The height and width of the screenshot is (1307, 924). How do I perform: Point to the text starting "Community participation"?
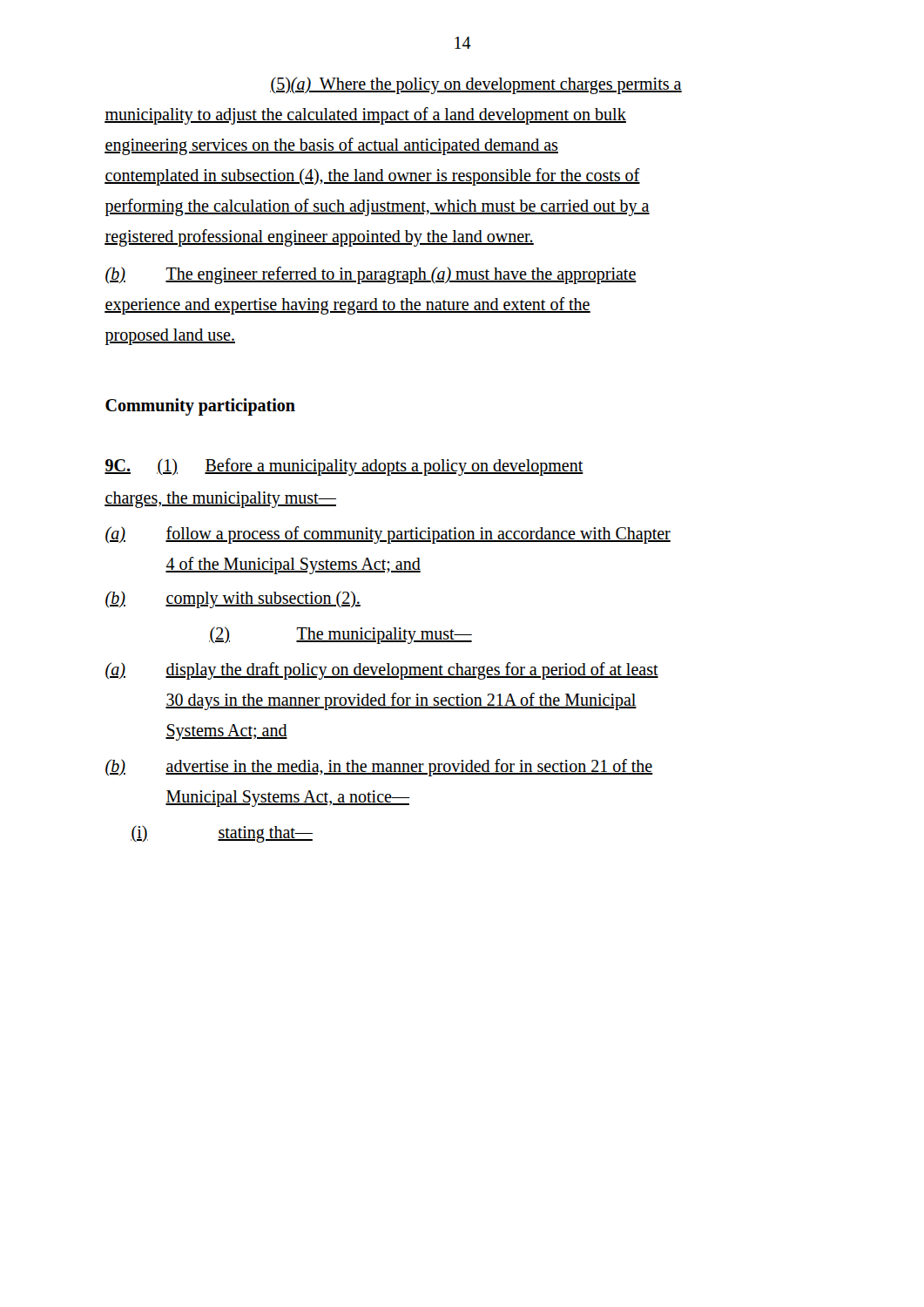[200, 405]
